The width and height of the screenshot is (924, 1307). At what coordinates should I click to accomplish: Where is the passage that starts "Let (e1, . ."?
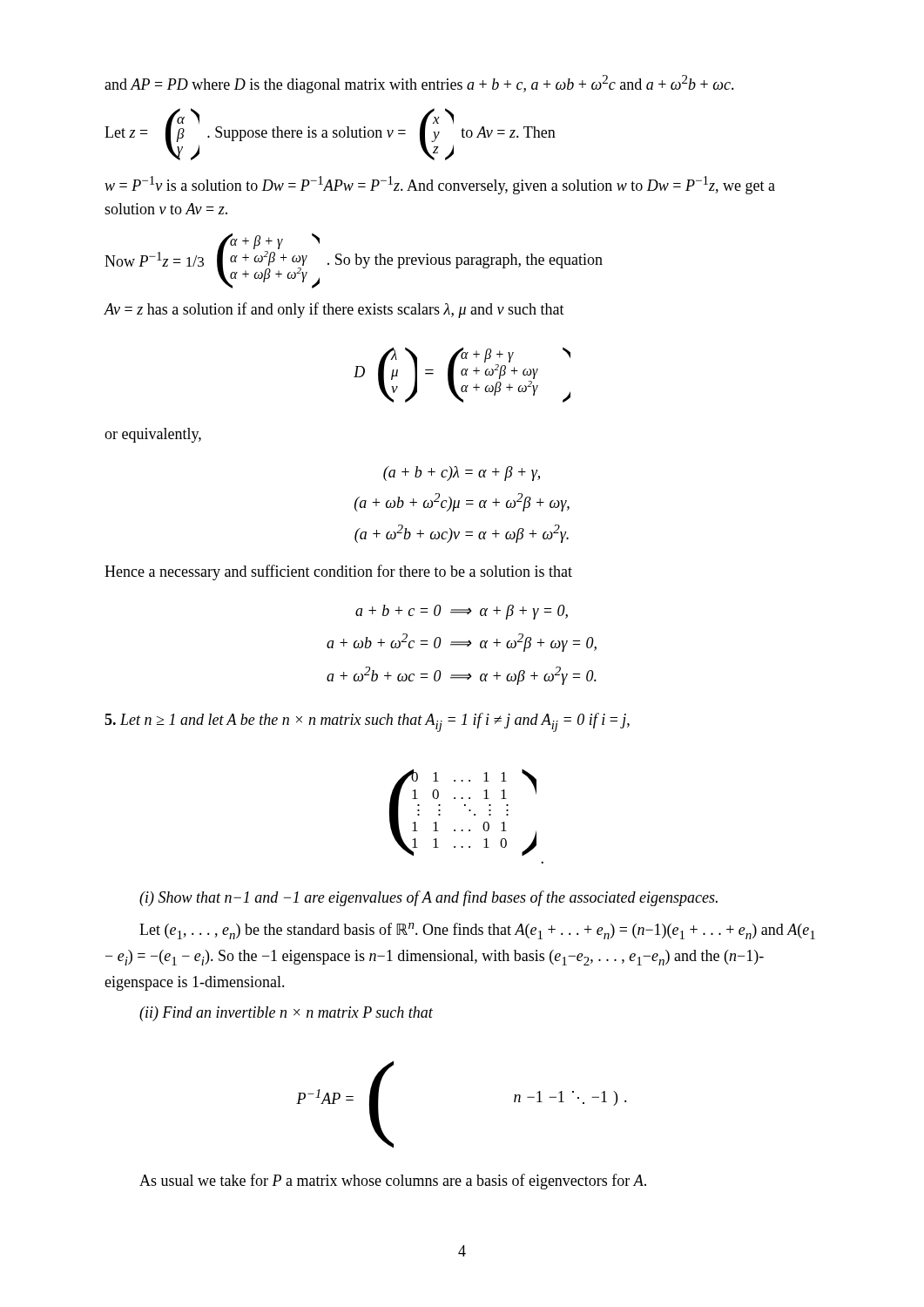tap(460, 954)
